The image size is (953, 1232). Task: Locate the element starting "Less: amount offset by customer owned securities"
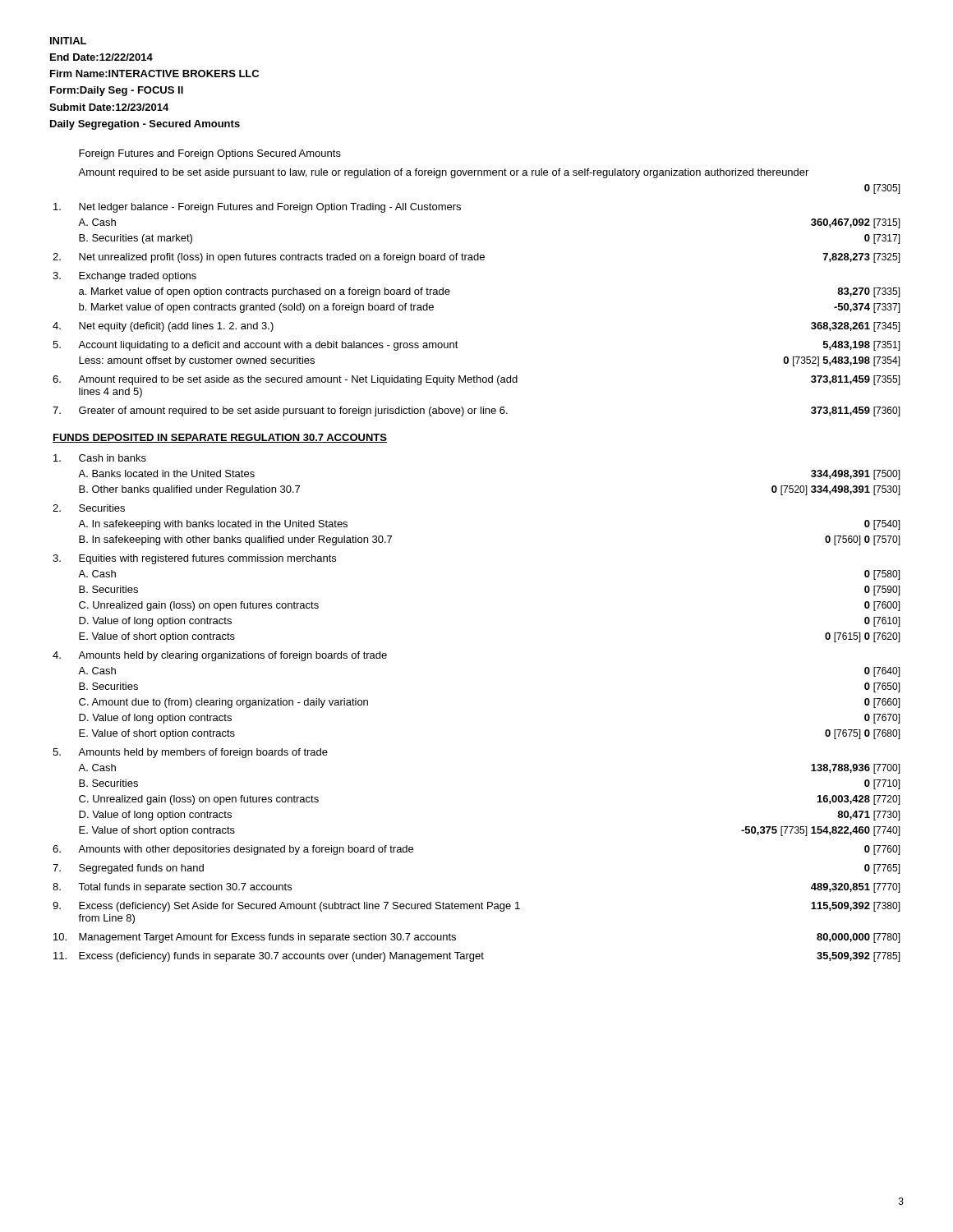point(197,360)
